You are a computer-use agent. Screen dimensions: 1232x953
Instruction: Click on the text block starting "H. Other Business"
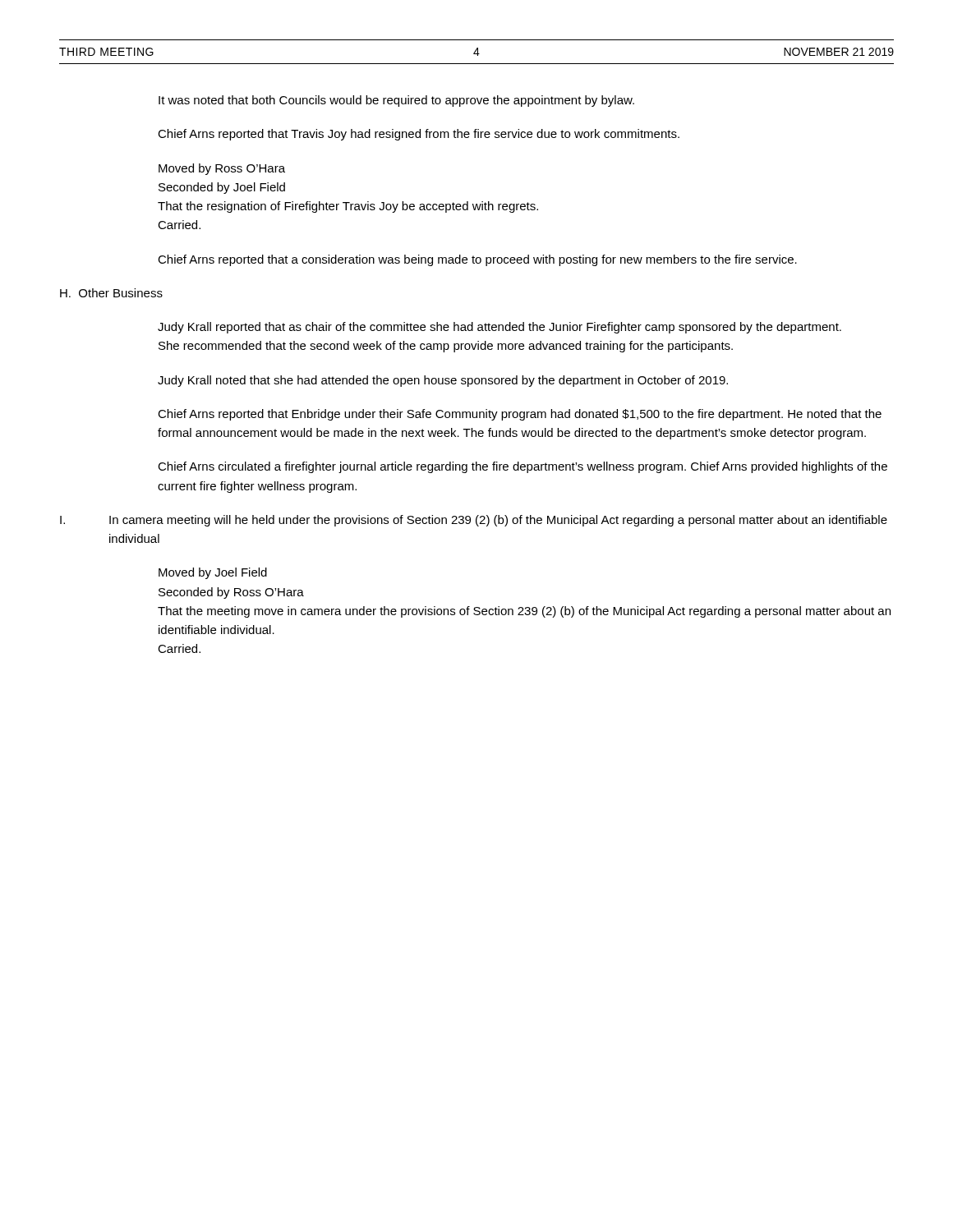click(111, 293)
